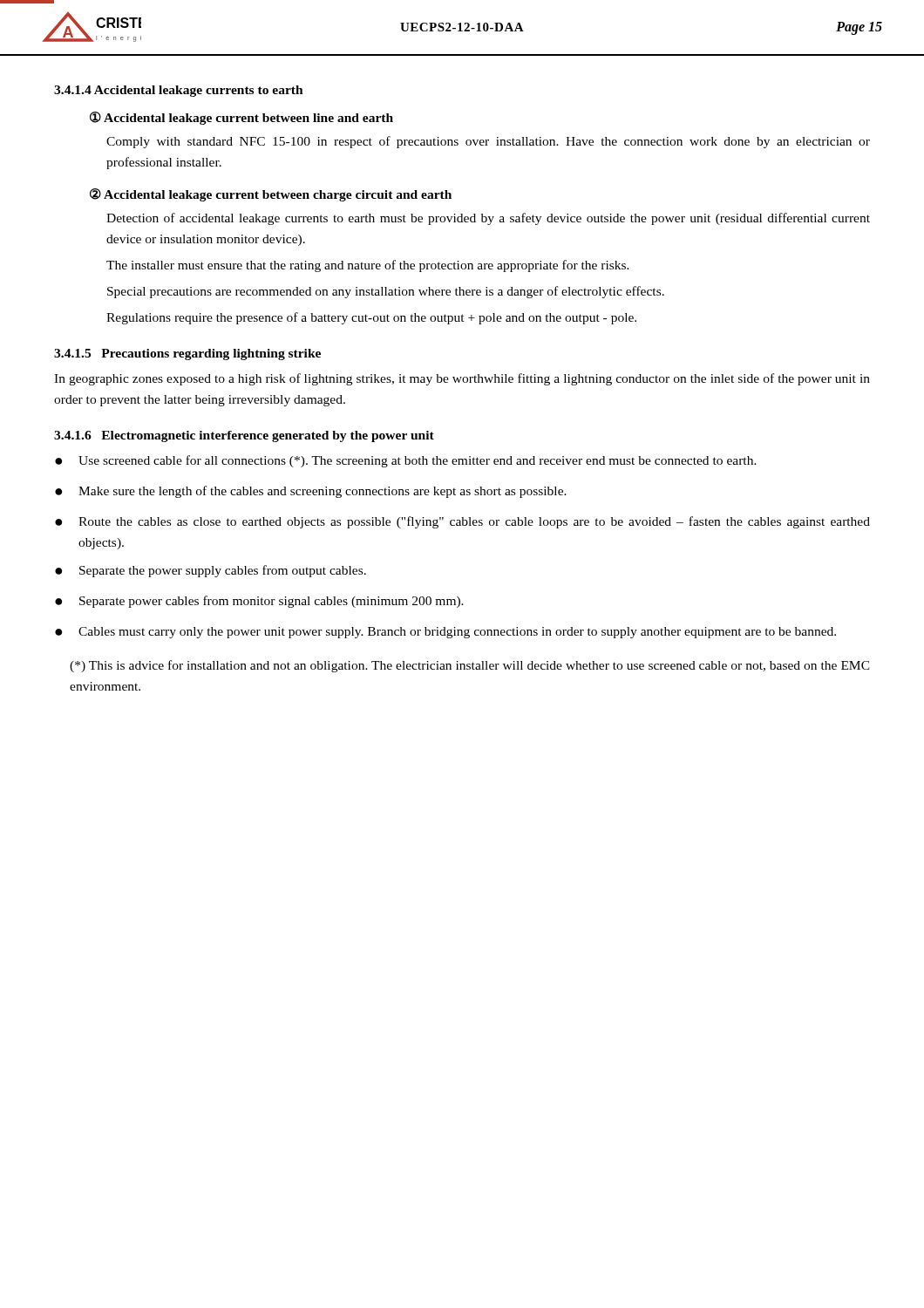
Task: Select the text block with the text "Detection of accidental leakage currents to"
Action: coord(488,228)
